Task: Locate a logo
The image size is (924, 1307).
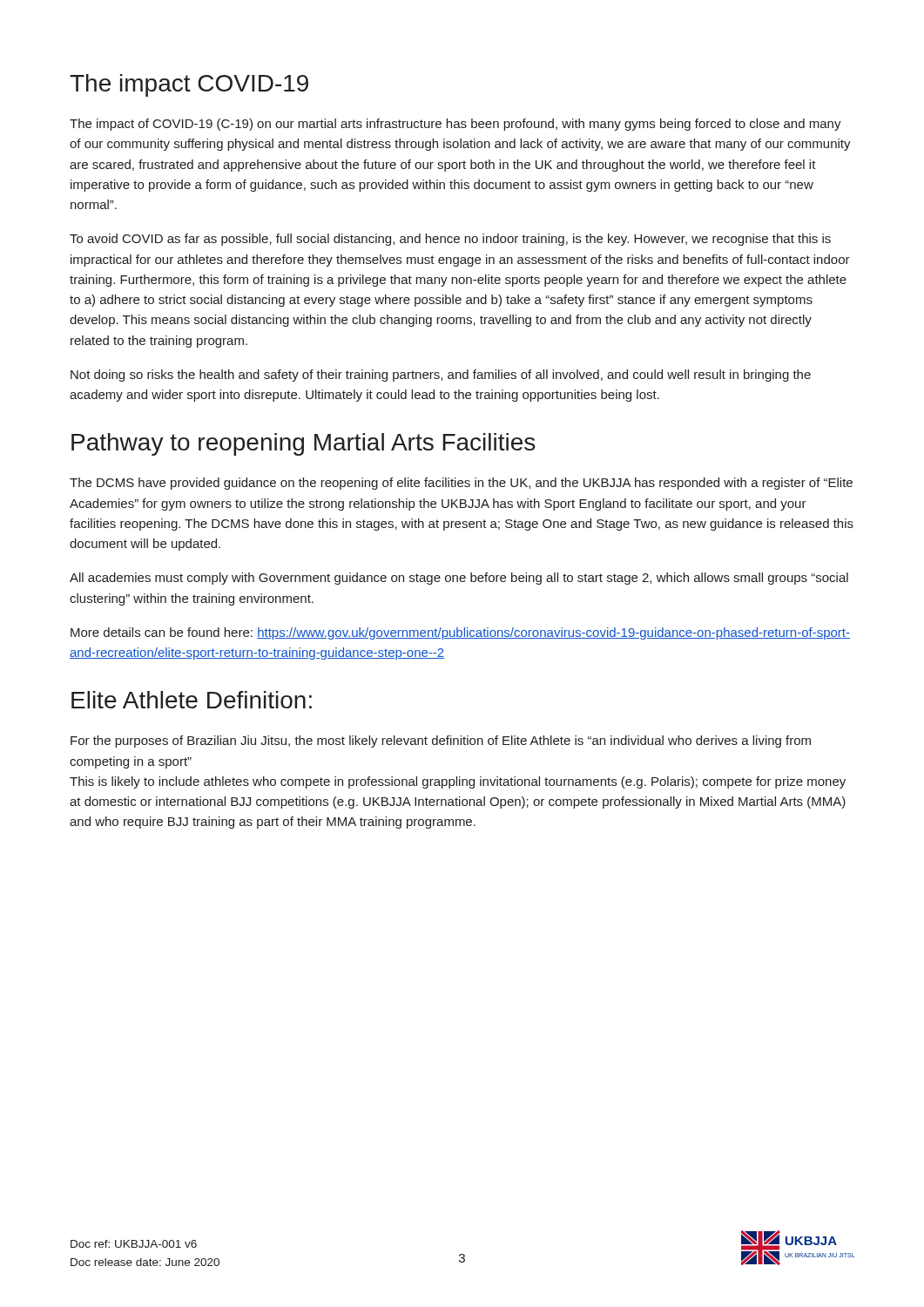Action: pyautogui.click(x=798, y=1248)
